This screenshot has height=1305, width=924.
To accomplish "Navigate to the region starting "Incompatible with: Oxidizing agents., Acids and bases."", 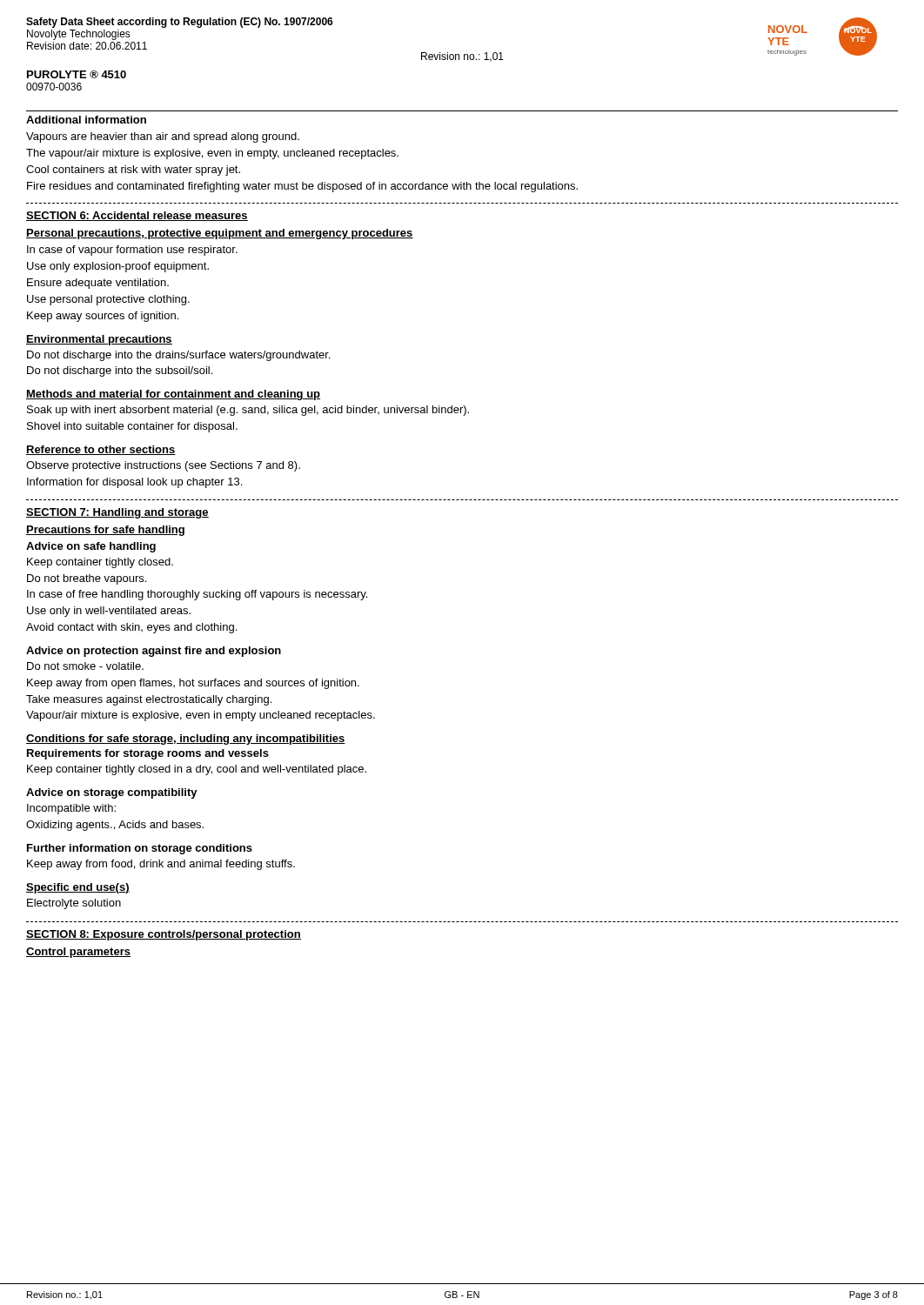I will click(115, 816).
